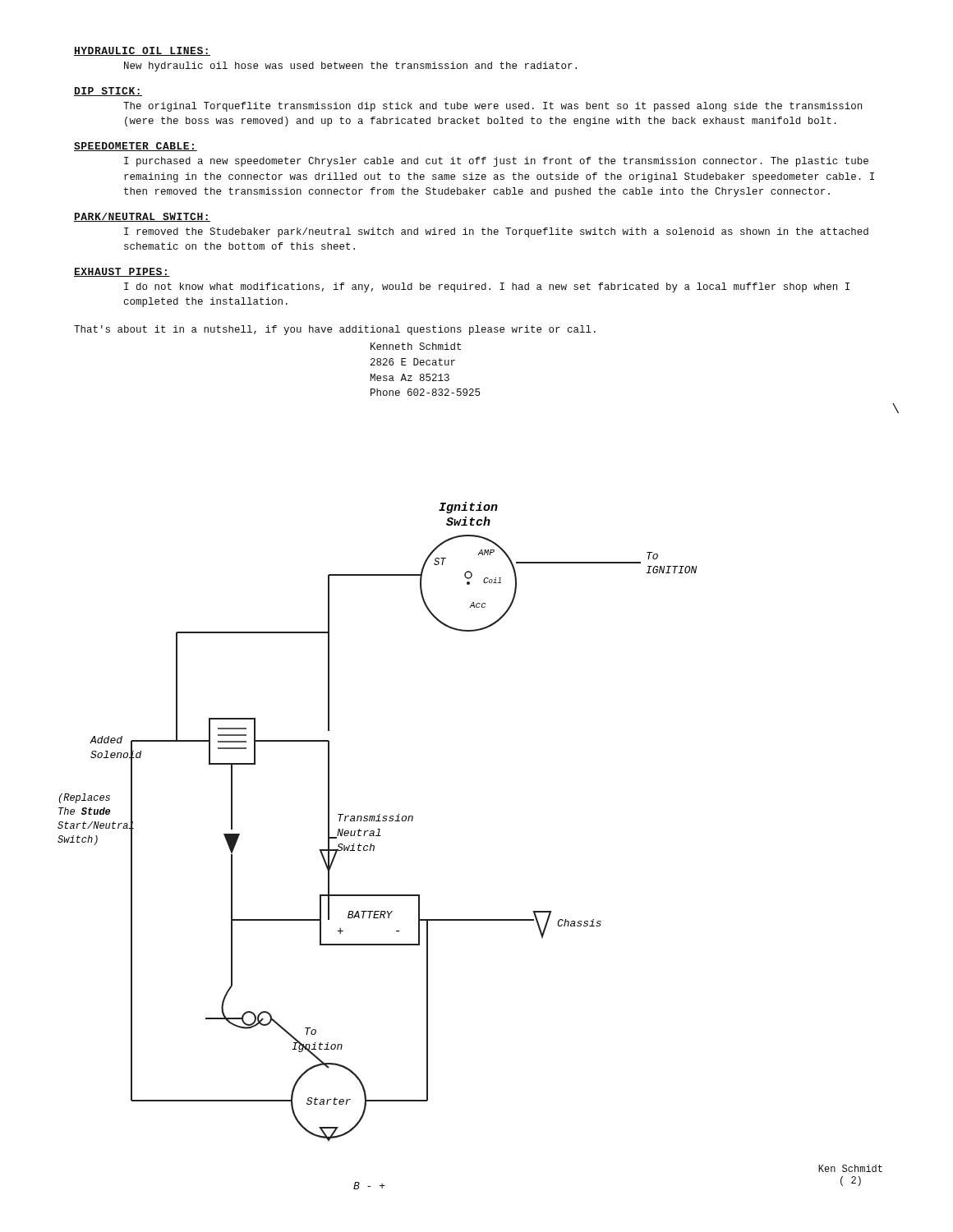Locate the region starting "That's about it in a nutshell, if"

coord(336,330)
